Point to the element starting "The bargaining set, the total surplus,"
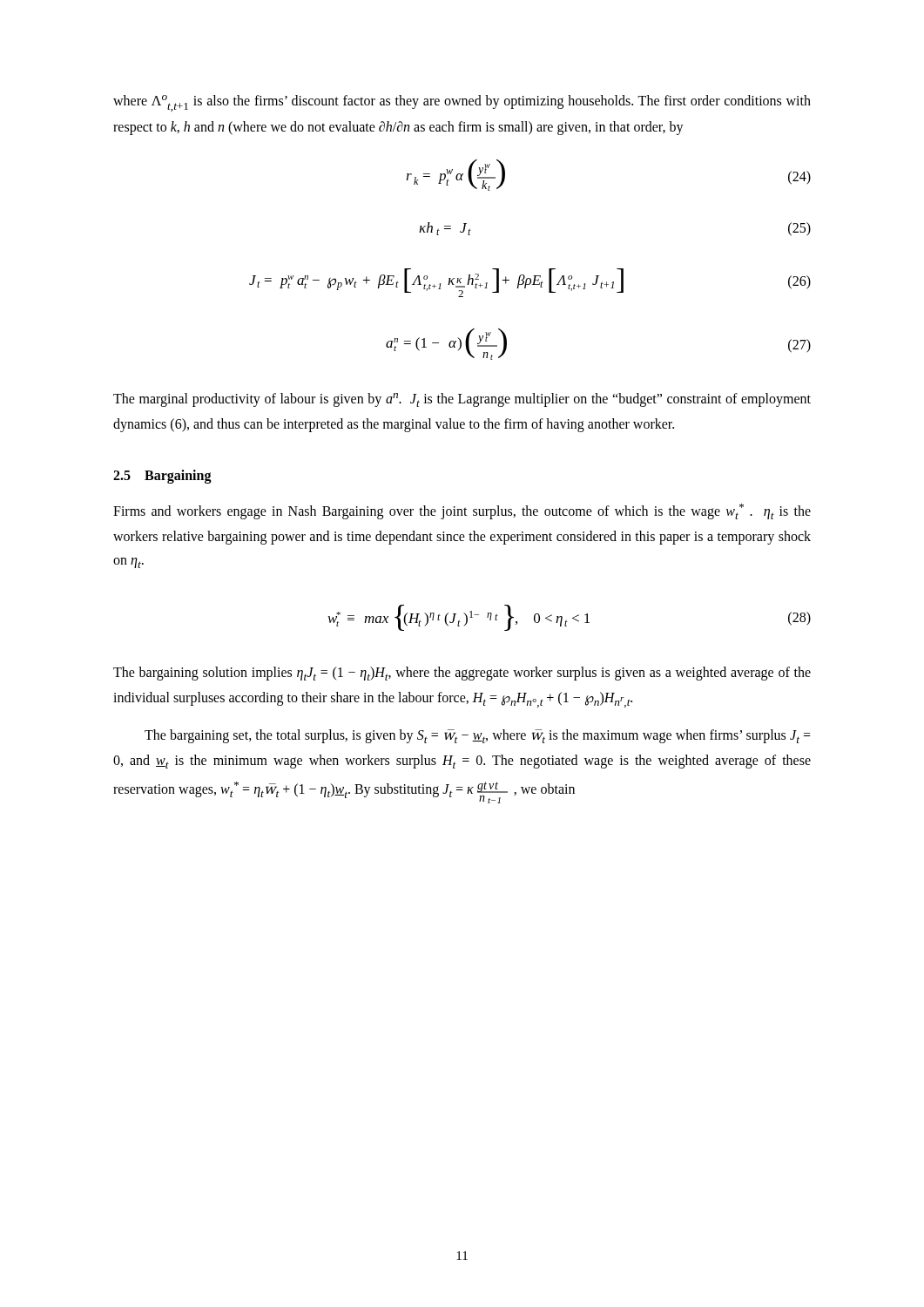The width and height of the screenshot is (924, 1307). coord(462,766)
